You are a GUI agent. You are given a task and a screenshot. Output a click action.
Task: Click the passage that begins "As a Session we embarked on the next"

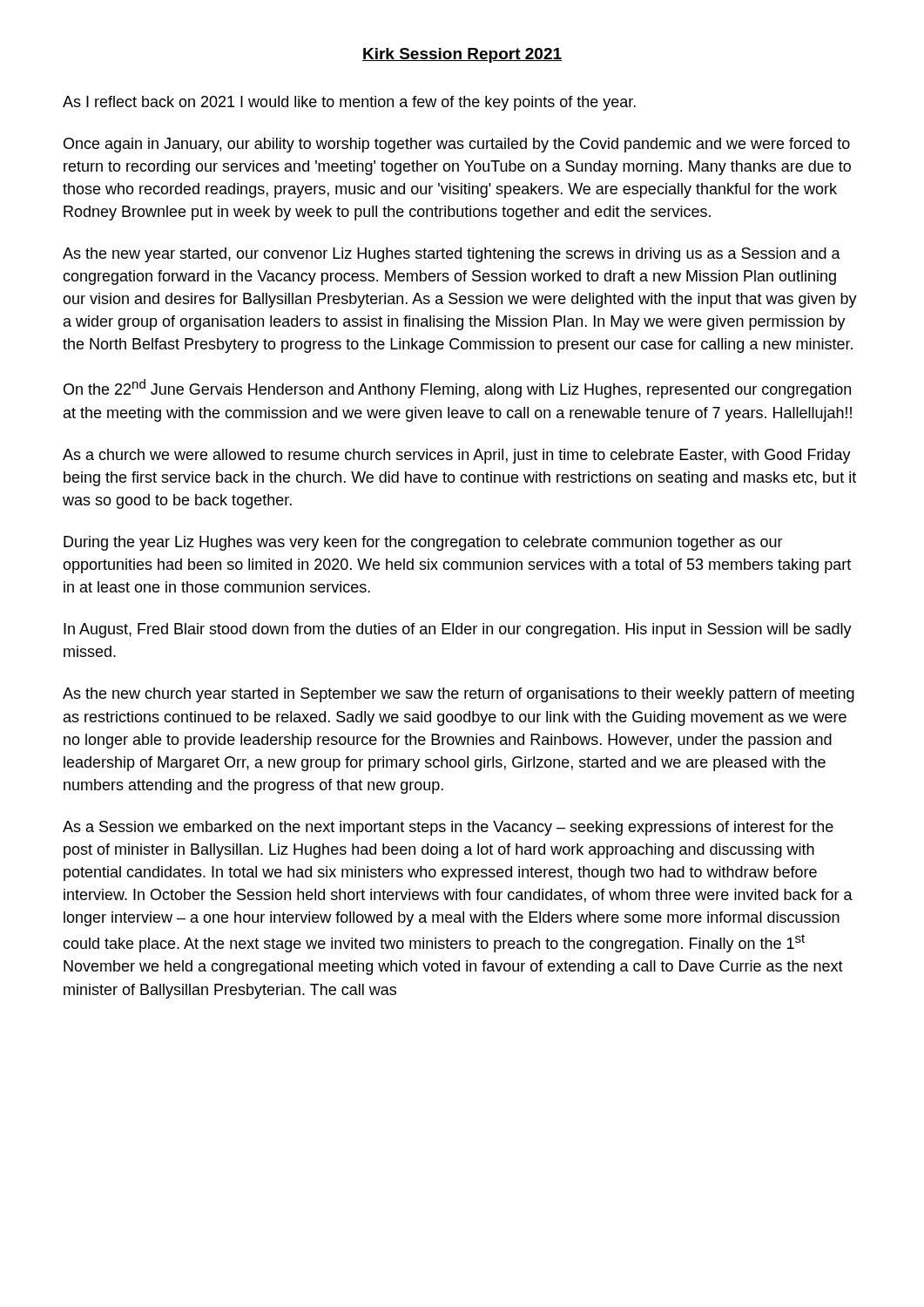(457, 908)
